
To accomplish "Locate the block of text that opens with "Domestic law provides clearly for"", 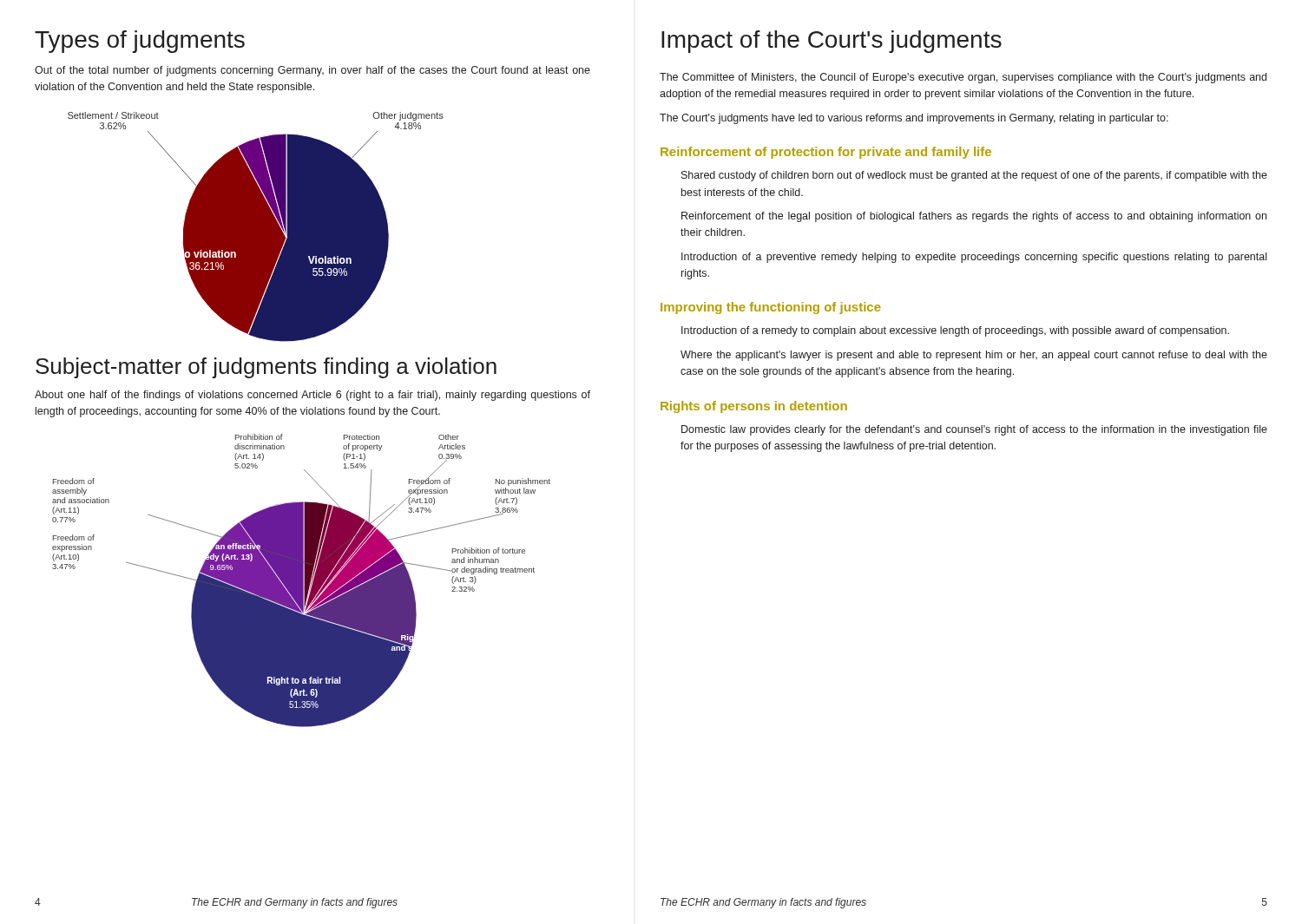I will point(974,437).
